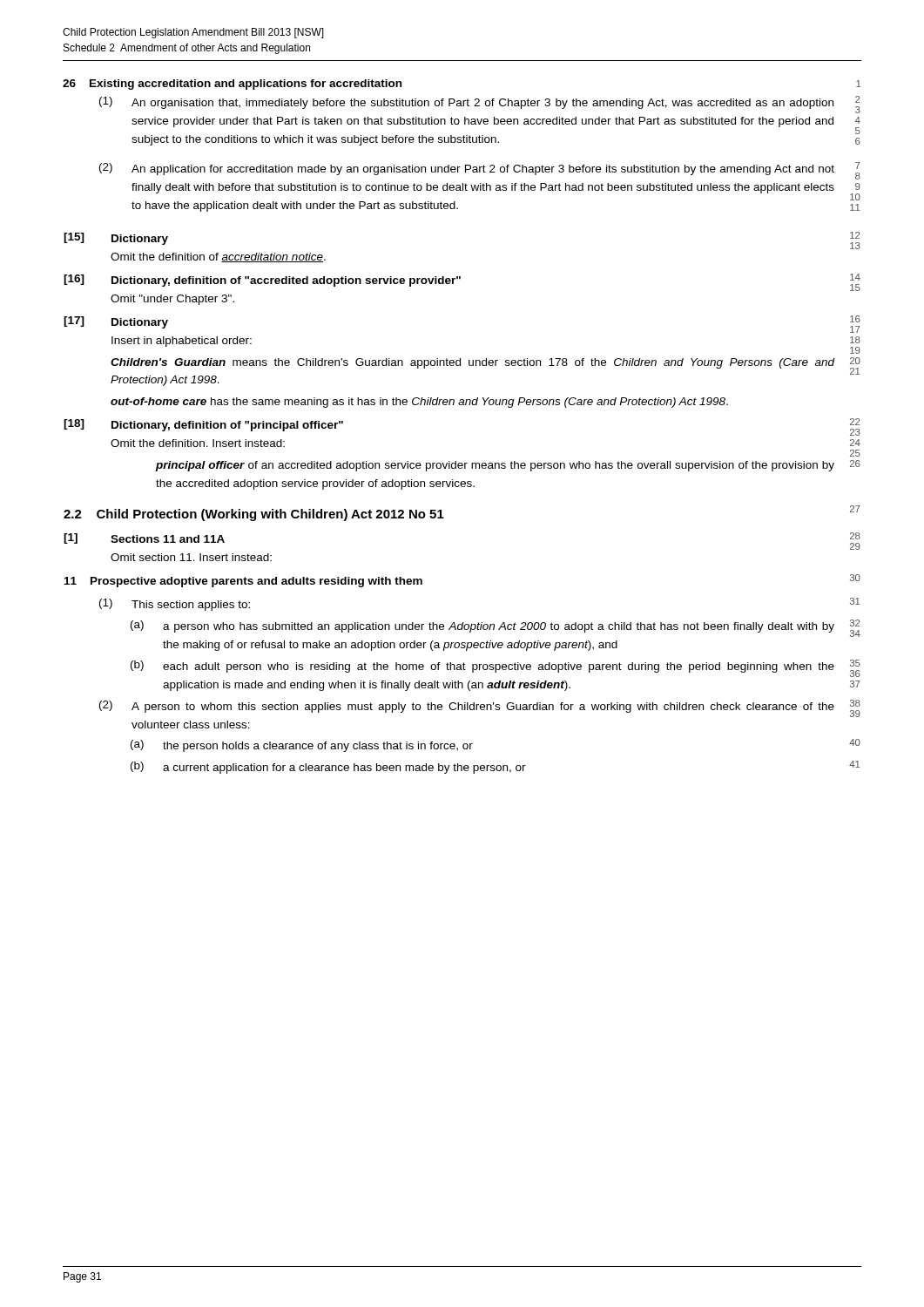
Task: Point to the block beginning "(2) A person to"
Action: pos(462,716)
